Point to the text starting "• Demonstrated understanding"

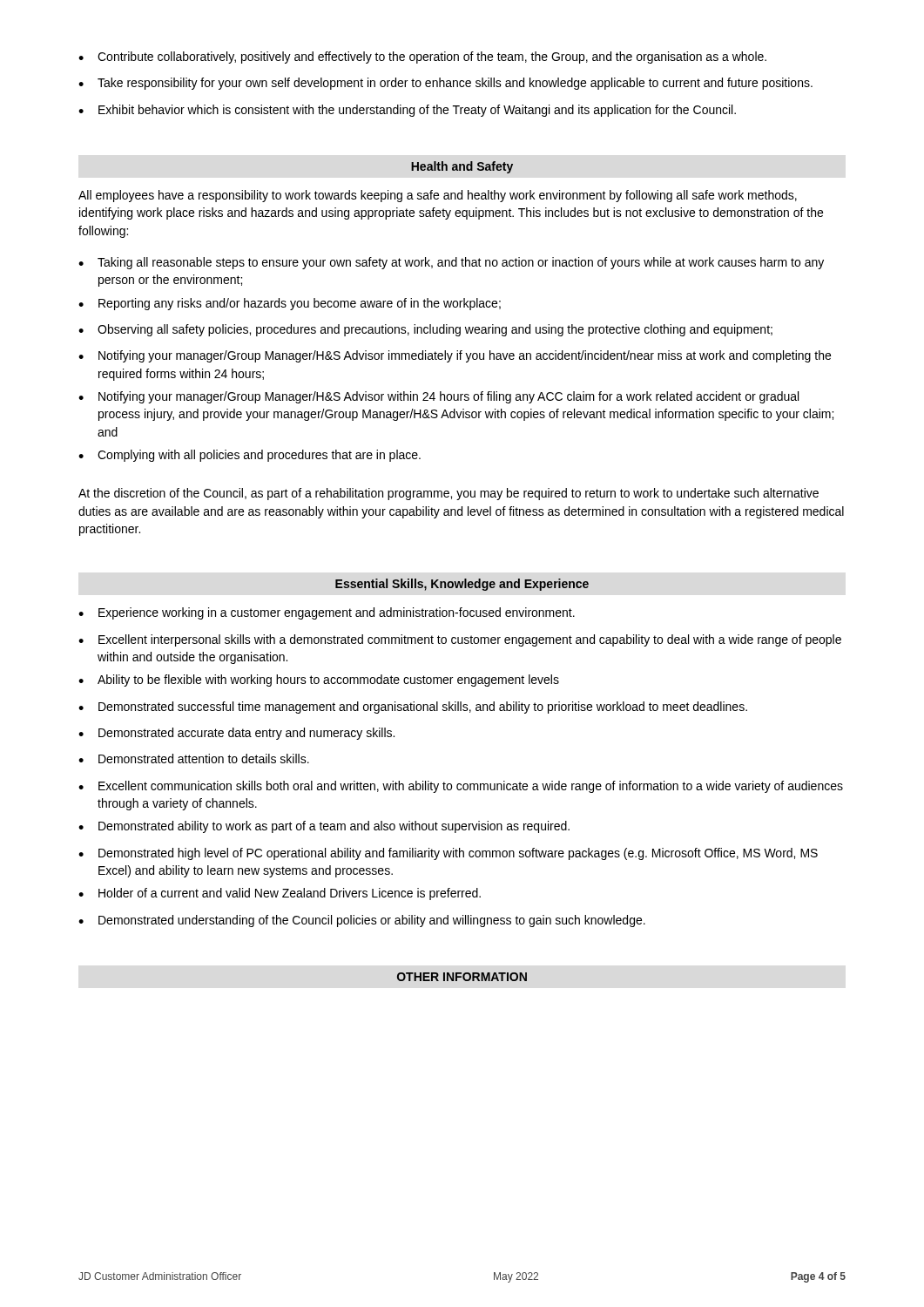click(x=462, y=922)
